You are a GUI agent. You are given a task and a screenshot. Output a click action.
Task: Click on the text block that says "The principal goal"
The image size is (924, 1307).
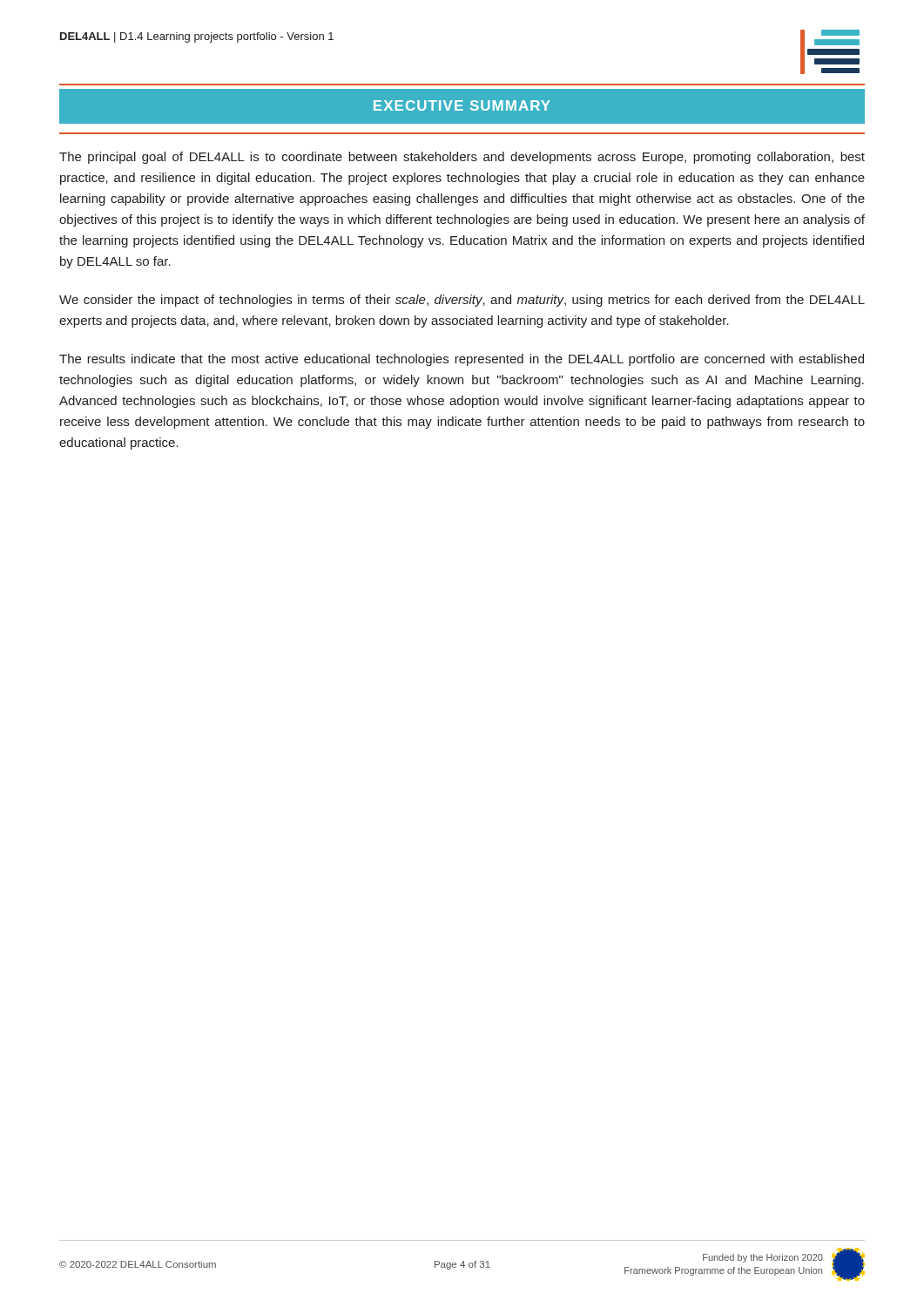click(x=462, y=209)
